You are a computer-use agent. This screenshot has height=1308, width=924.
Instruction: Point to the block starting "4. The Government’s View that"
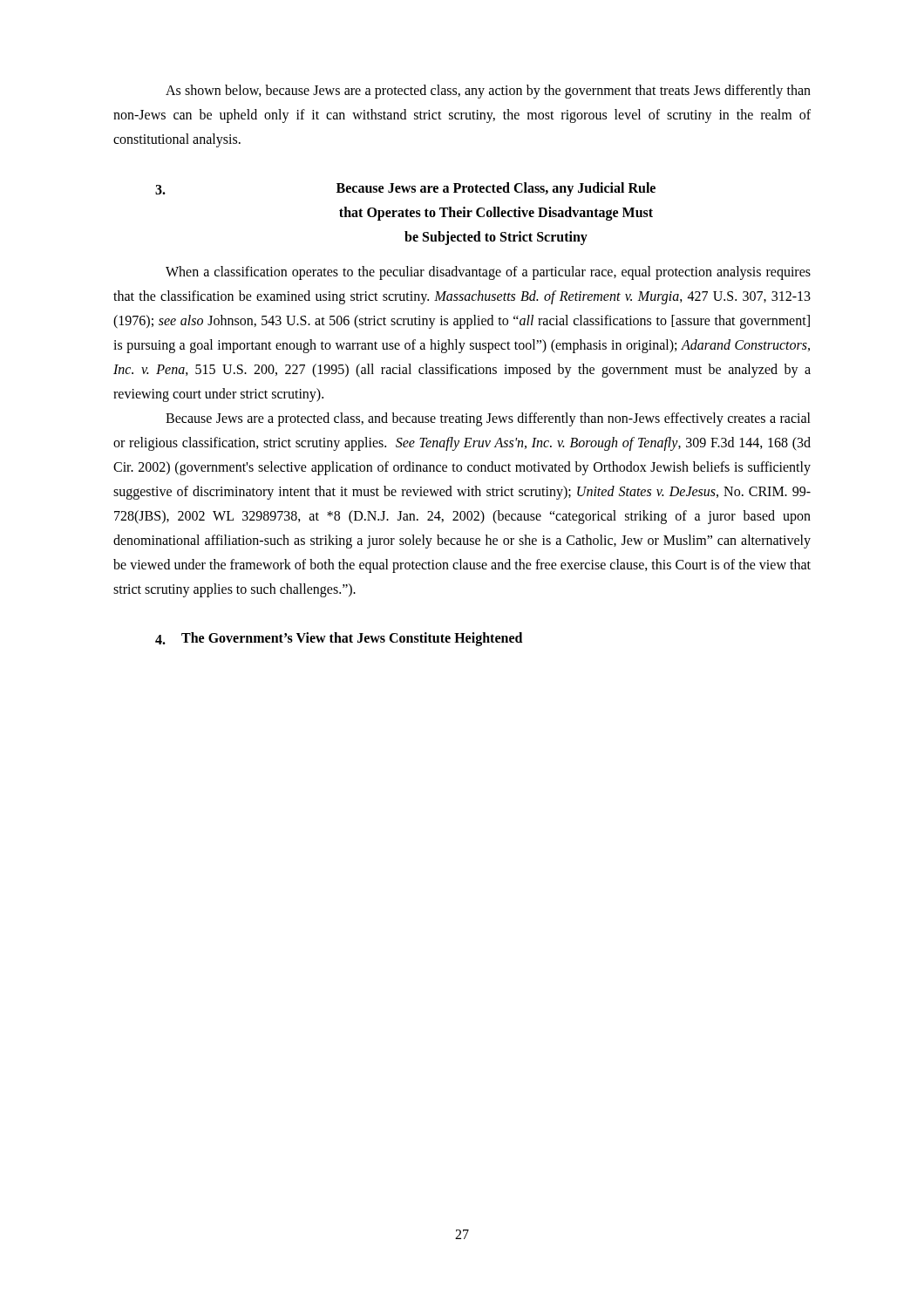click(x=462, y=639)
